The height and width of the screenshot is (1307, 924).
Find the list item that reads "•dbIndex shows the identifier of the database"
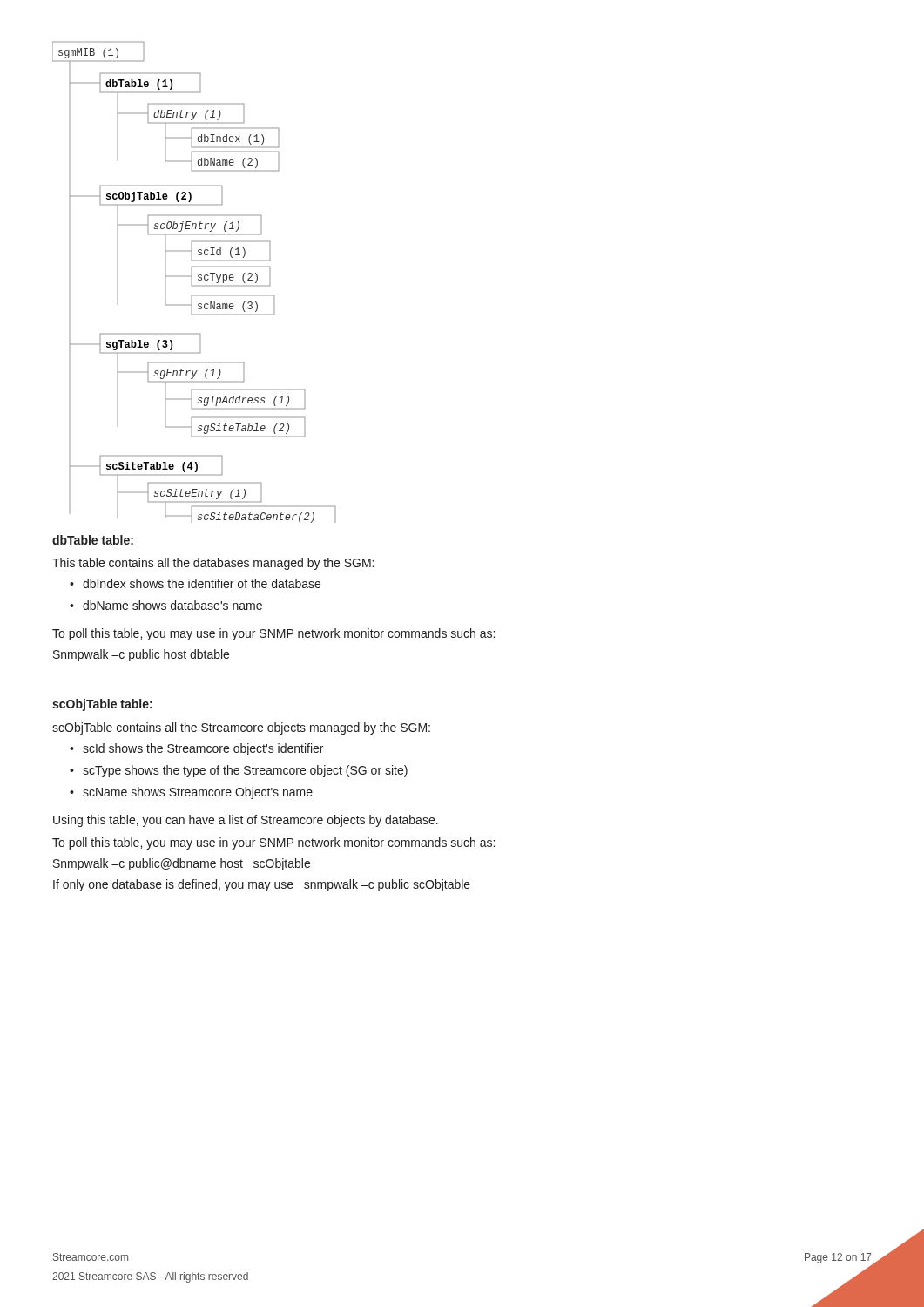click(x=195, y=584)
